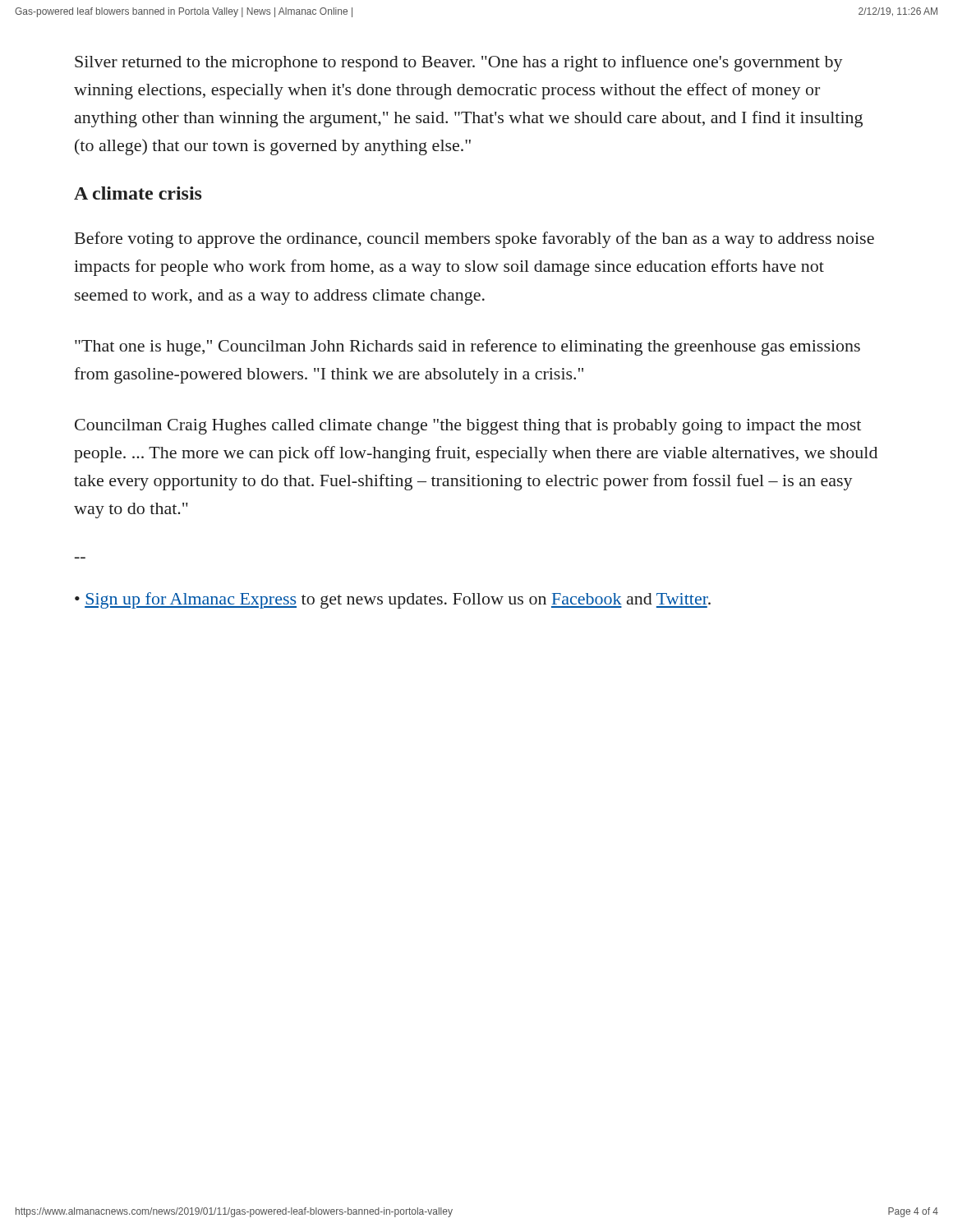
Task: Locate the block of text that opens with "Councilman Craig Hughes called climate change "the biggest"
Action: click(476, 466)
